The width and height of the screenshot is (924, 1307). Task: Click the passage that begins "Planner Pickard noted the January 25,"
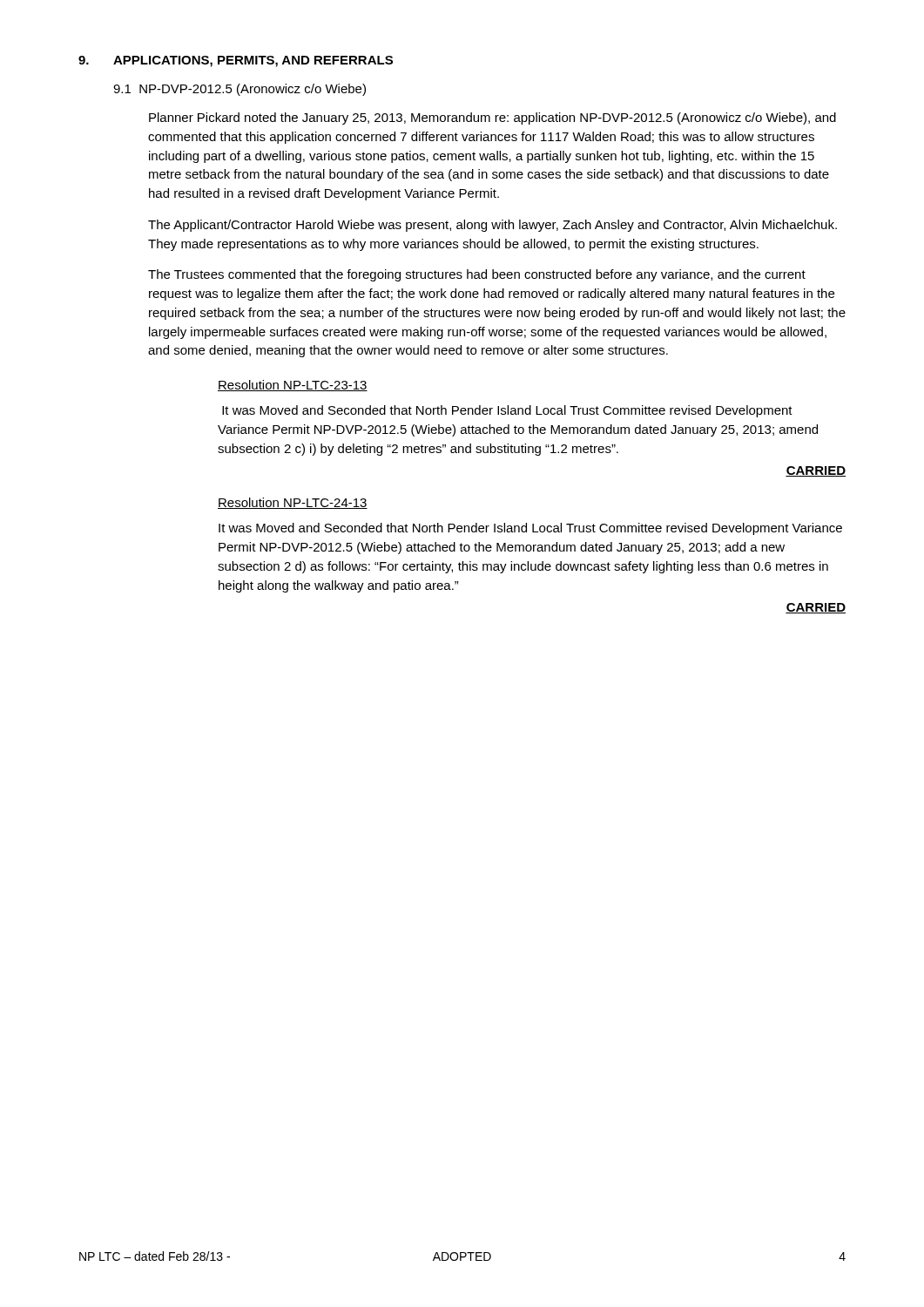[x=492, y=155]
